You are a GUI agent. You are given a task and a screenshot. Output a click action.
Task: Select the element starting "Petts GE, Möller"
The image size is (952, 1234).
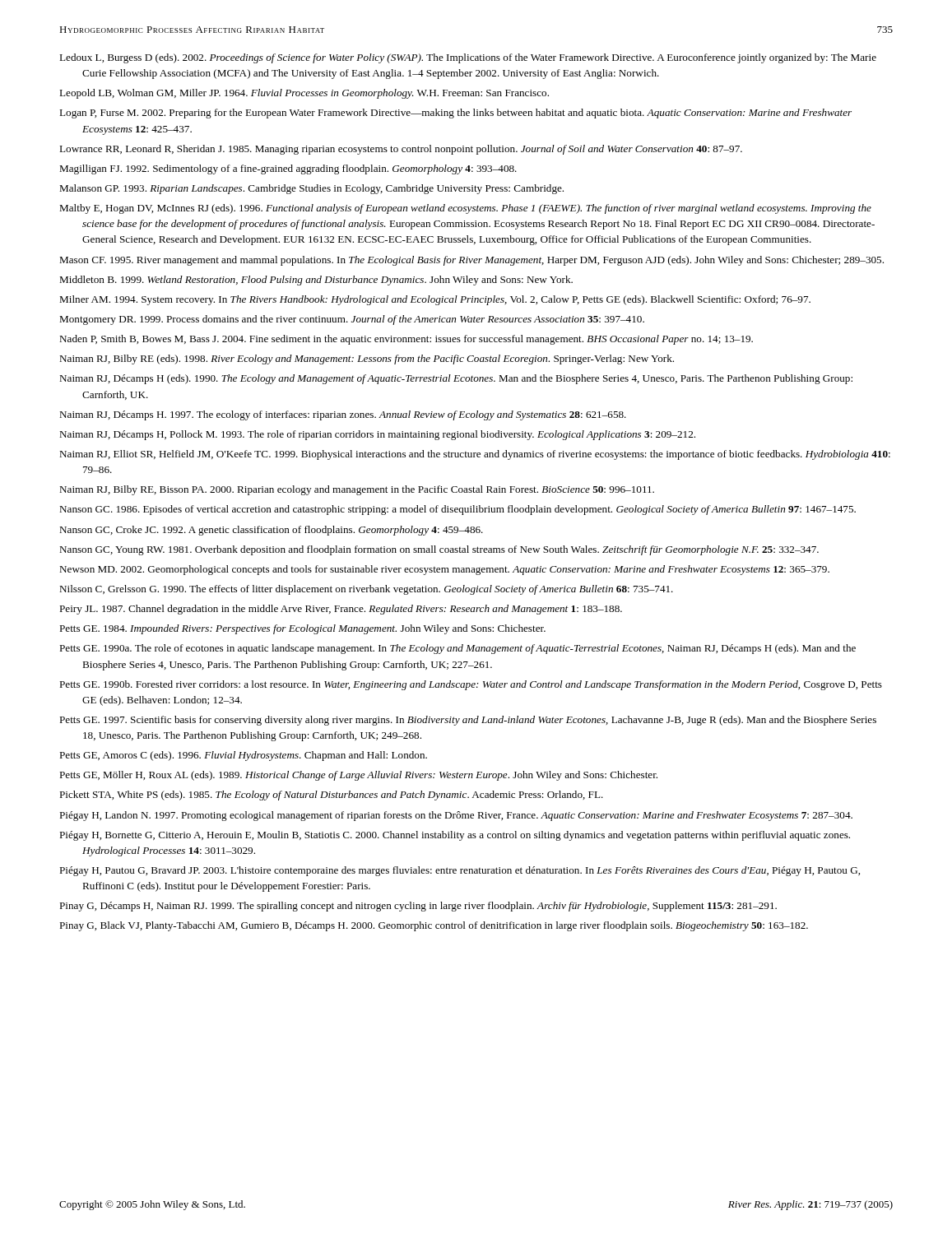[x=359, y=775]
